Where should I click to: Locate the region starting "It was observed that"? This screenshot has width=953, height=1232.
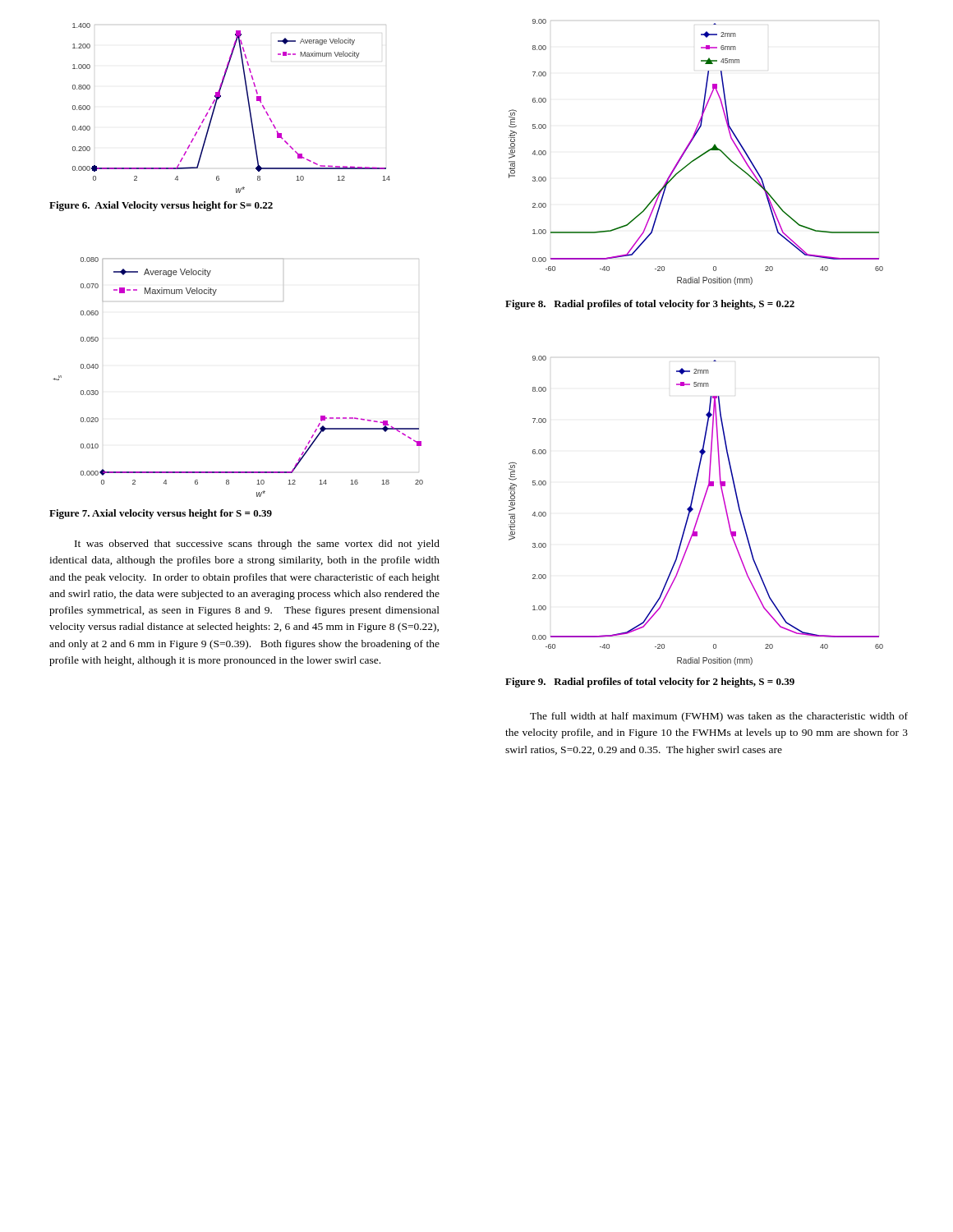244,602
